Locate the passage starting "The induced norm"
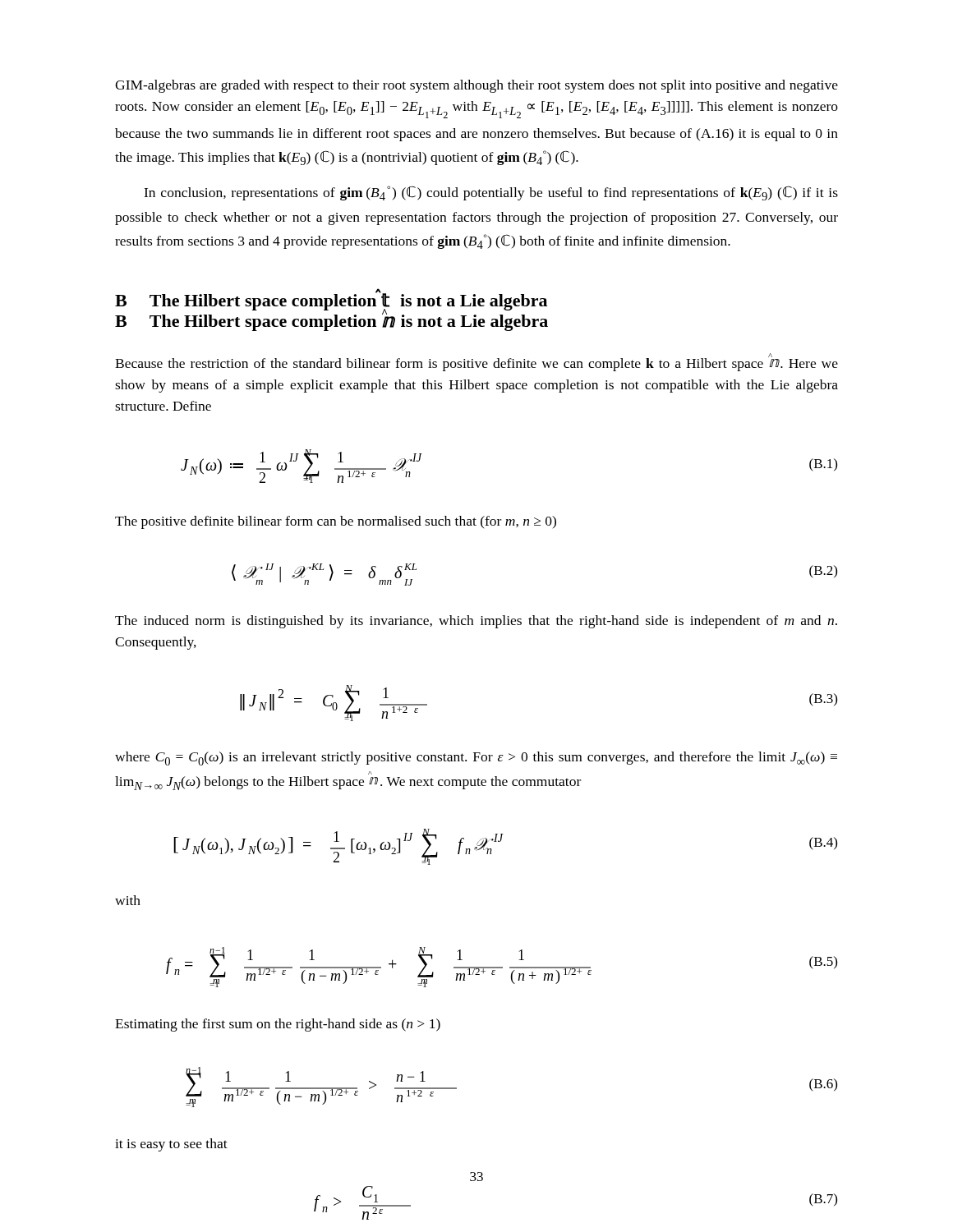 click(476, 631)
